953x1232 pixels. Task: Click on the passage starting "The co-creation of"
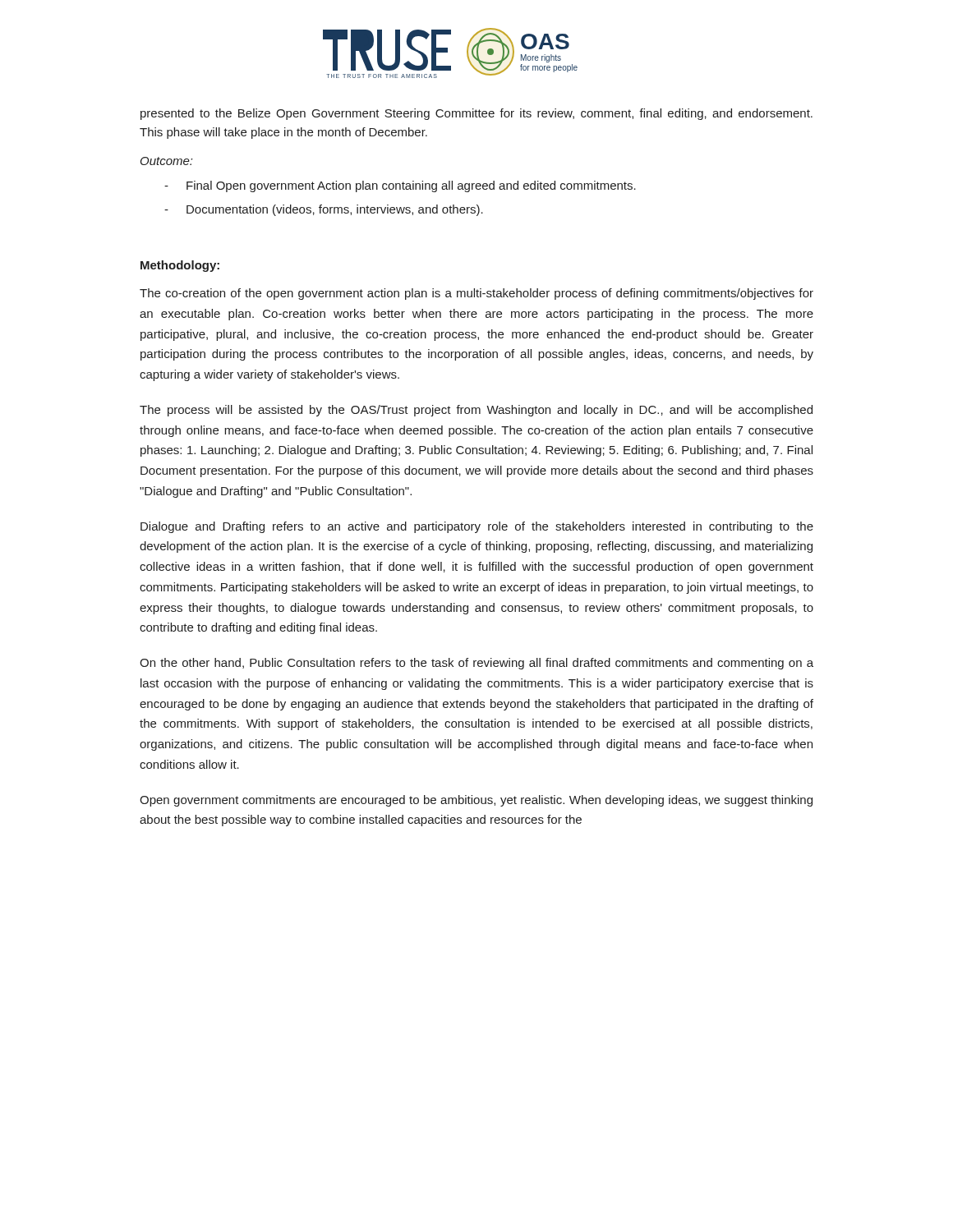coord(476,333)
